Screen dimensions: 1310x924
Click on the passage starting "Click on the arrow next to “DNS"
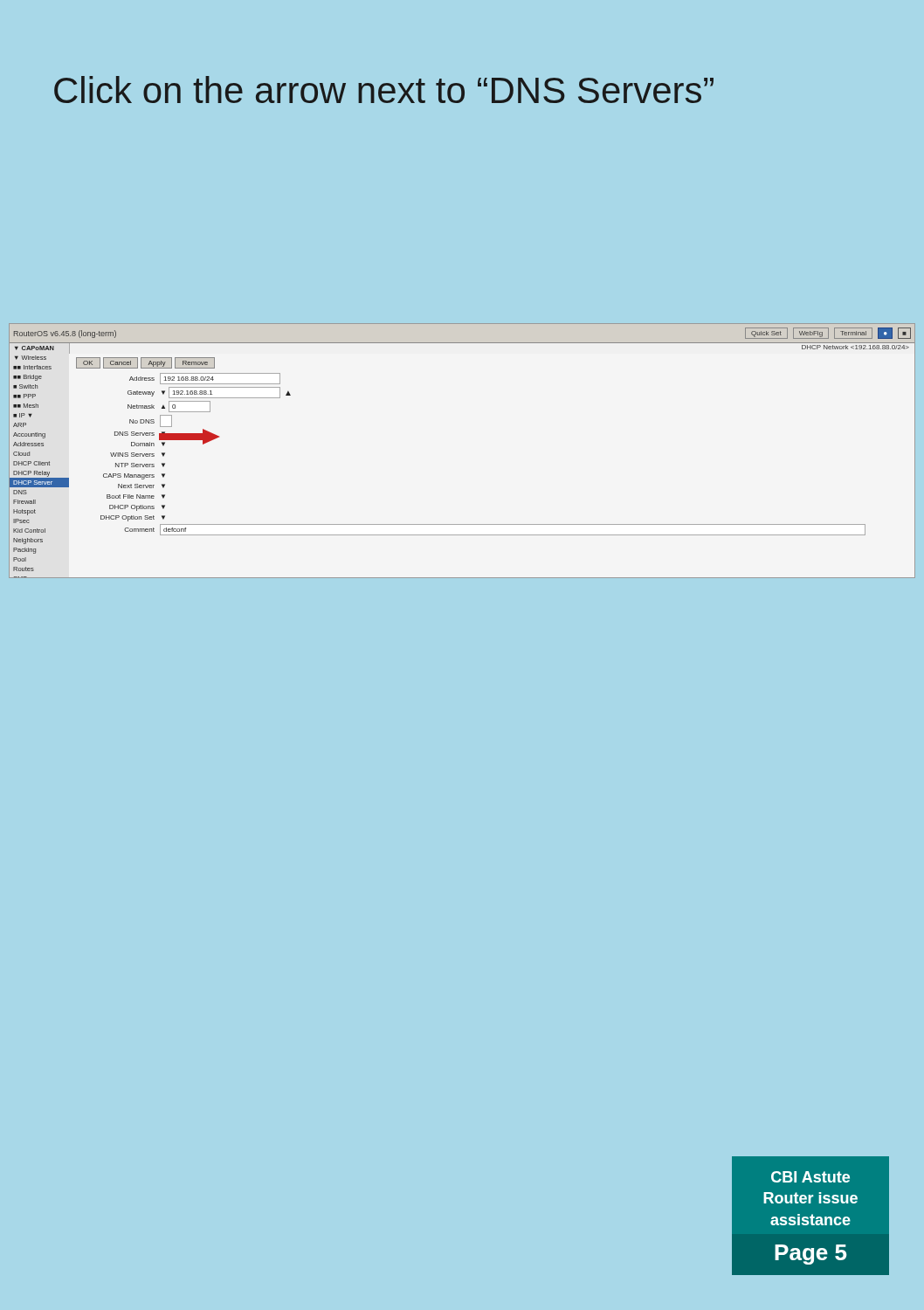point(384,90)
